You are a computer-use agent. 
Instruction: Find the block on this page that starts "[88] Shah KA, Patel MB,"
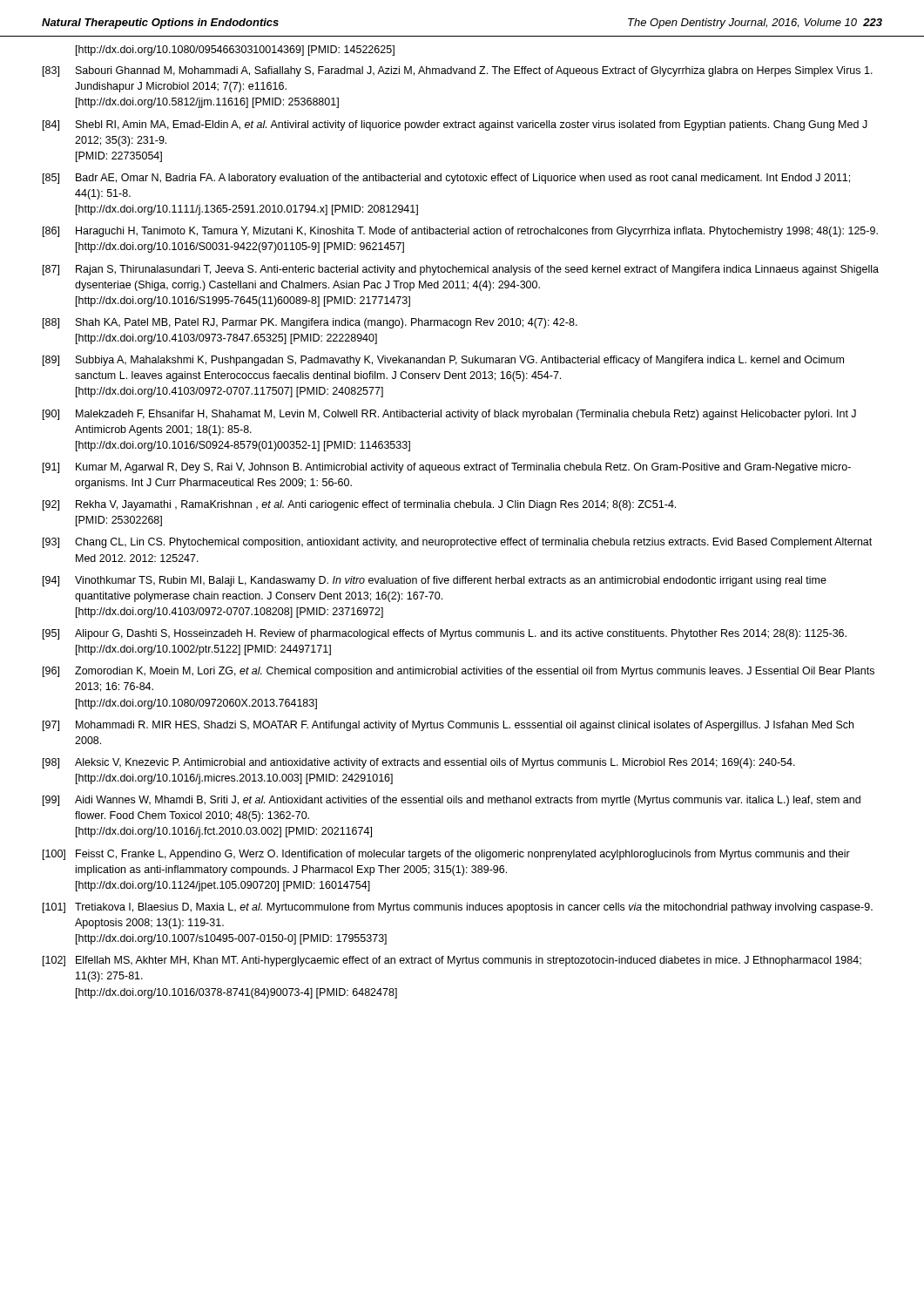click(x=462, y=330)
